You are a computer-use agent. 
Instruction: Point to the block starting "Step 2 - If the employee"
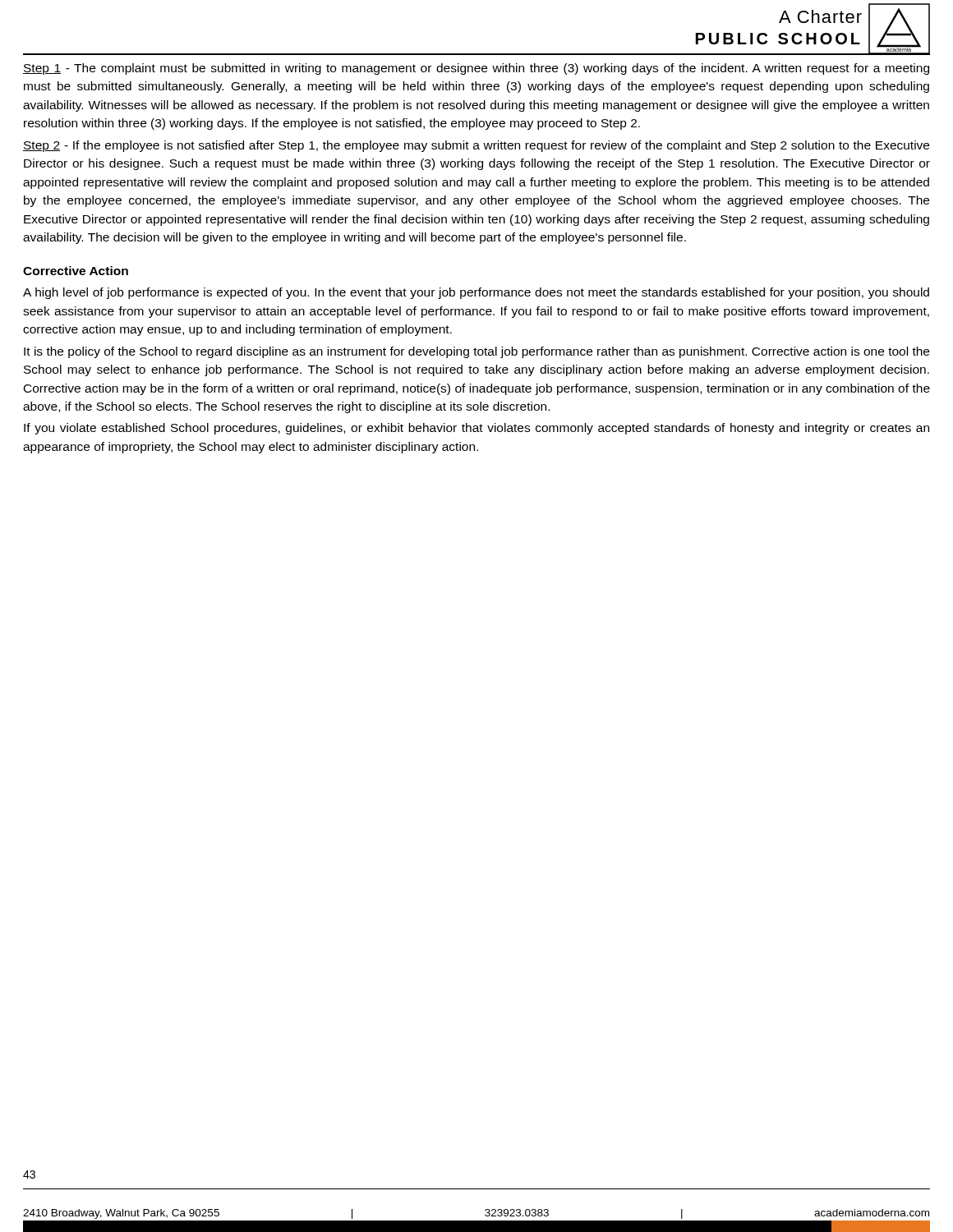click(476, 191)
